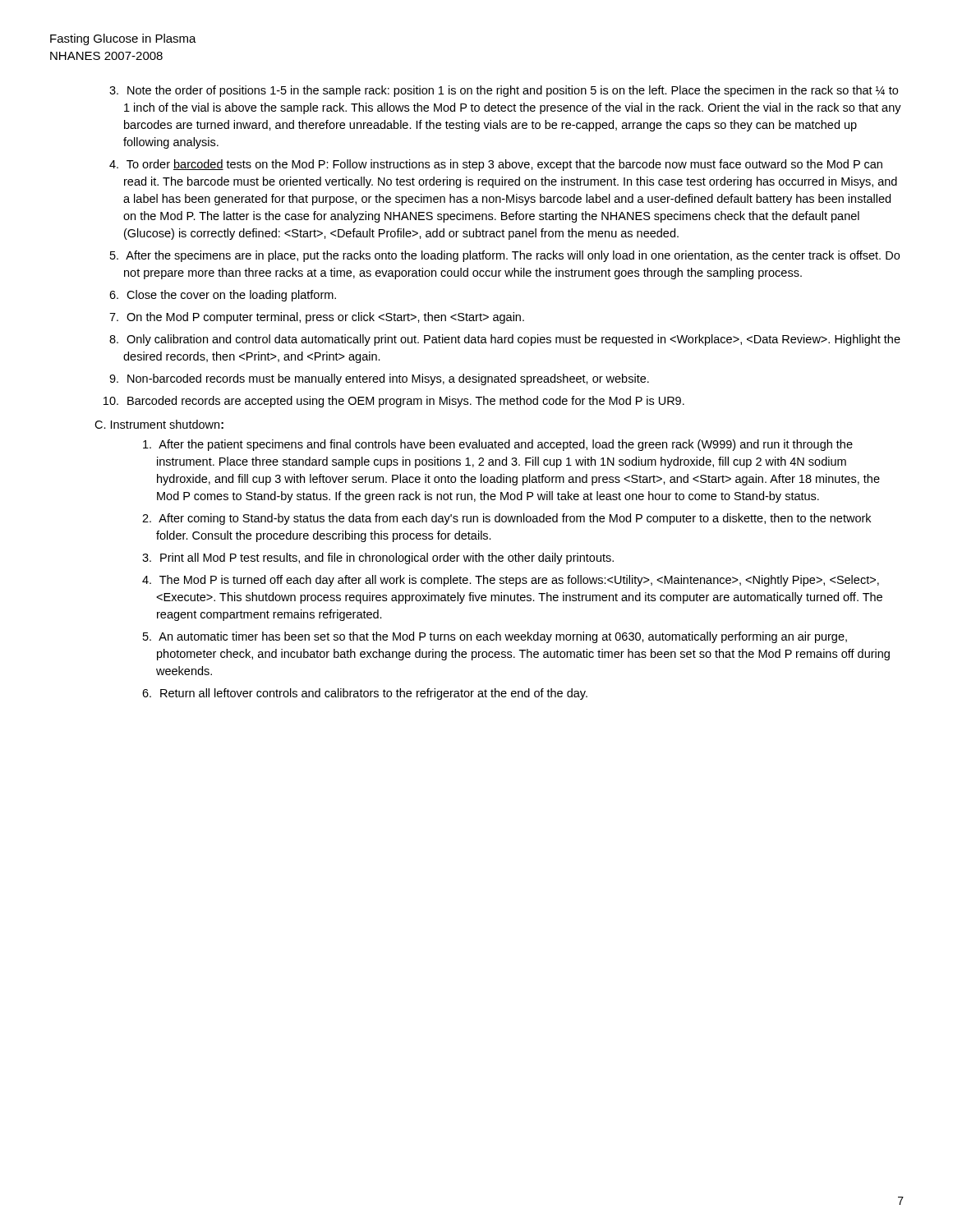
Task: Where does it say "C. Instrument shutdown:"?
Action: pyautogui.click(x=159, y=425)
